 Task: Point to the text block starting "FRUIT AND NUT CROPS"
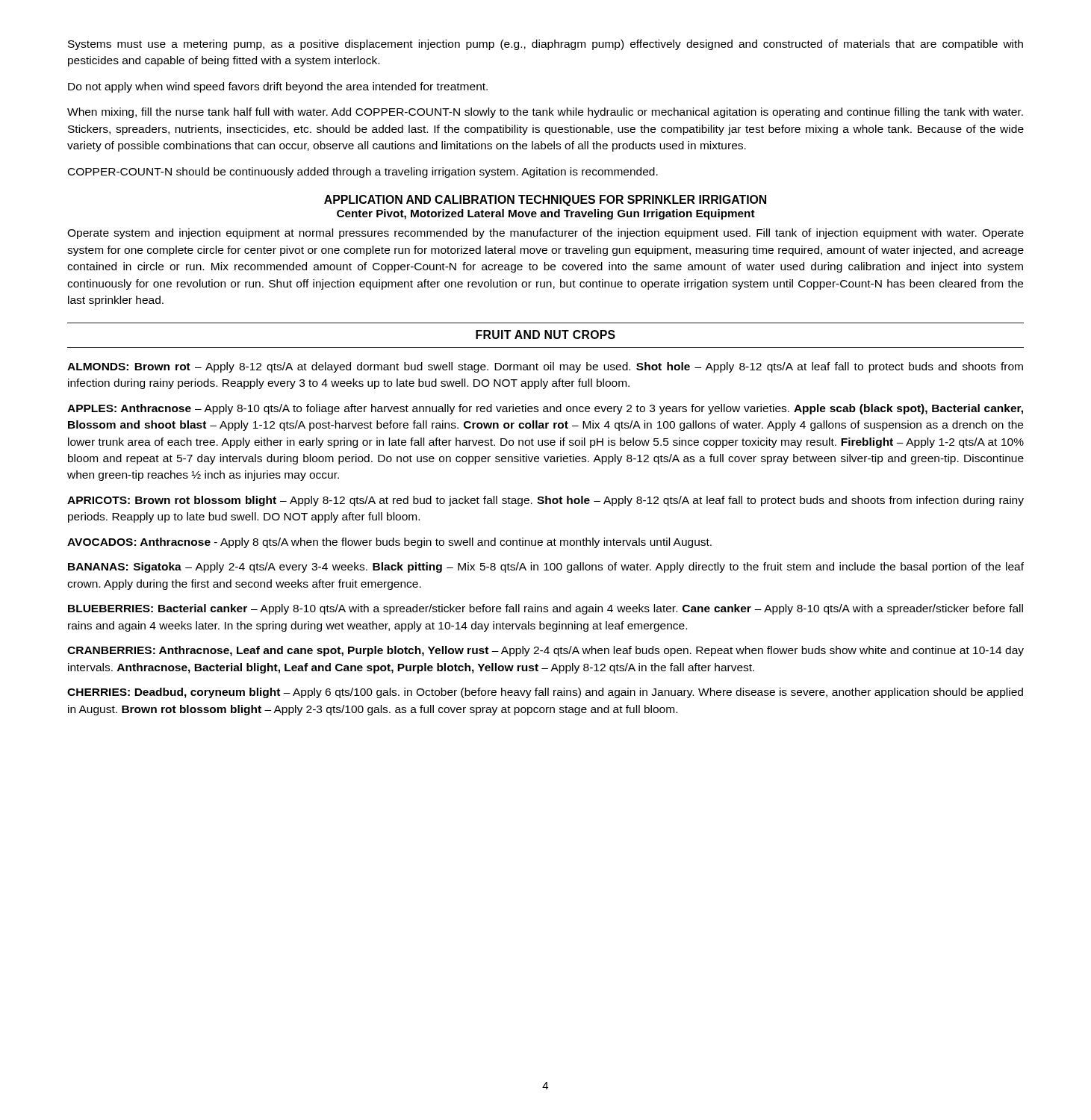pos(546,335)
